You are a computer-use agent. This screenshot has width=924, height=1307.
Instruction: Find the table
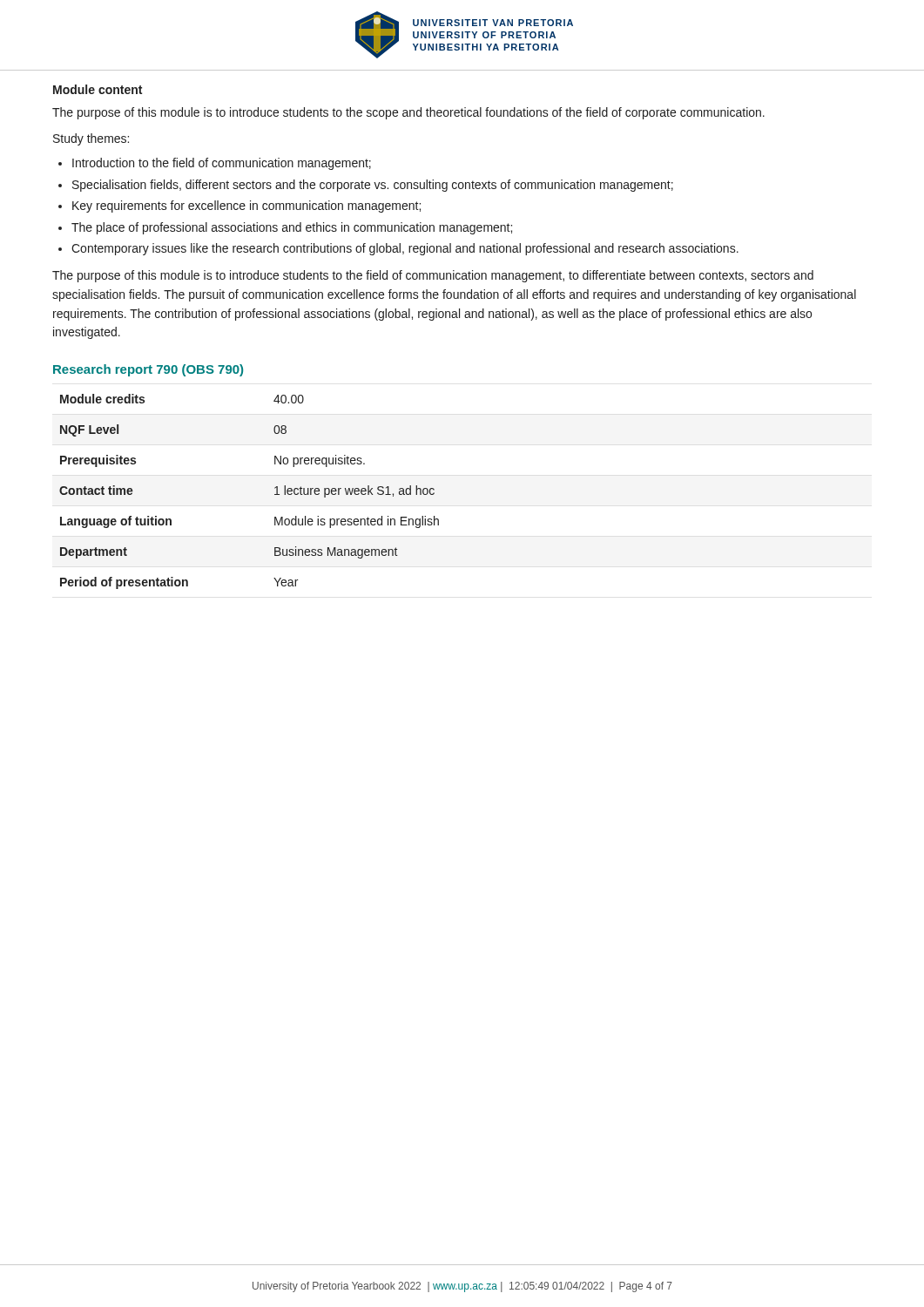[462, 491]
